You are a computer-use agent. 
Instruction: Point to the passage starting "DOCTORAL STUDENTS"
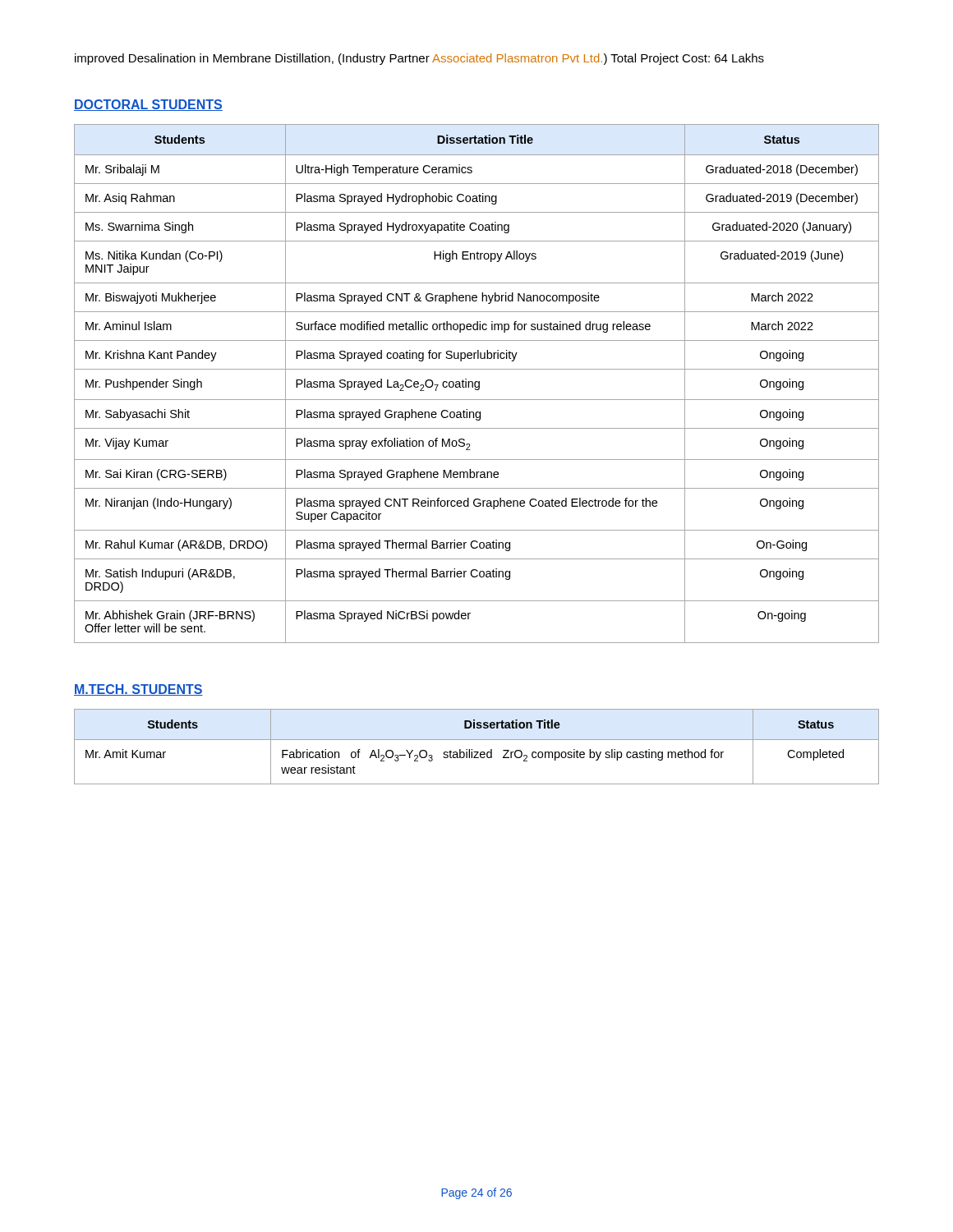point(148,104)
